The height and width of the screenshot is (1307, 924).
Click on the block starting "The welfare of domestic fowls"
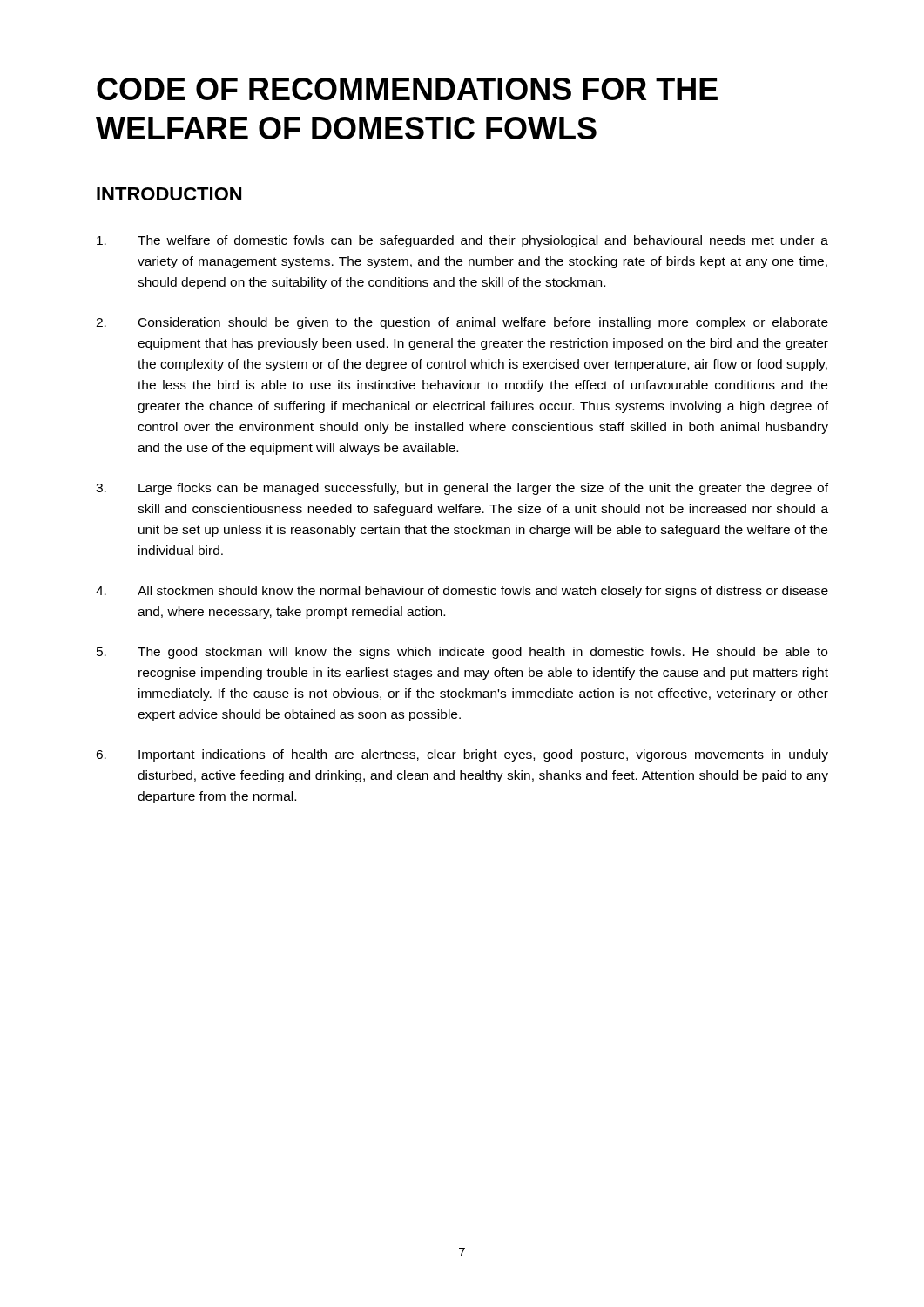462,261
